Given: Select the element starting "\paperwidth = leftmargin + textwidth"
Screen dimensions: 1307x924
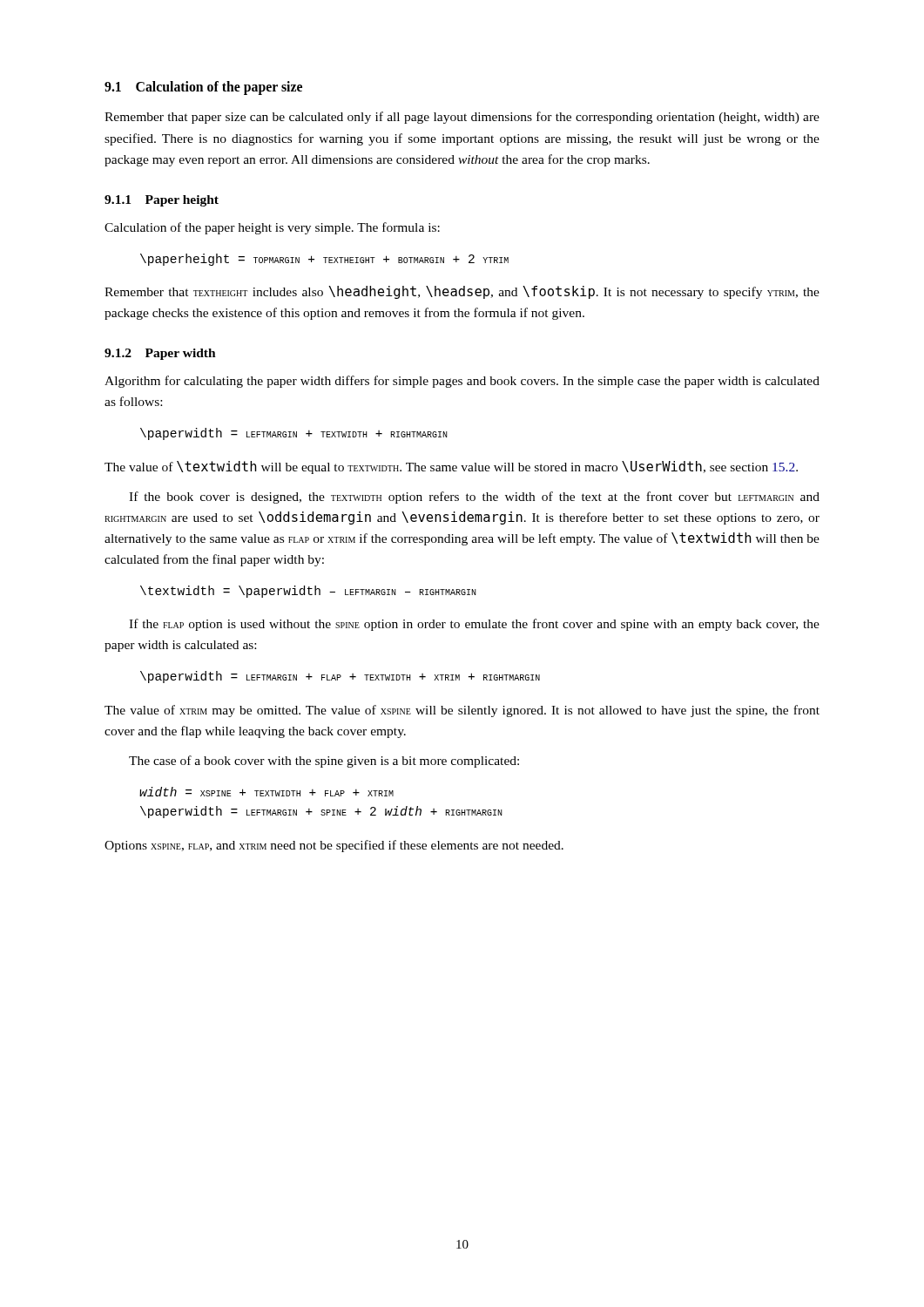Looking at the screenshot, I should [294, 434].
